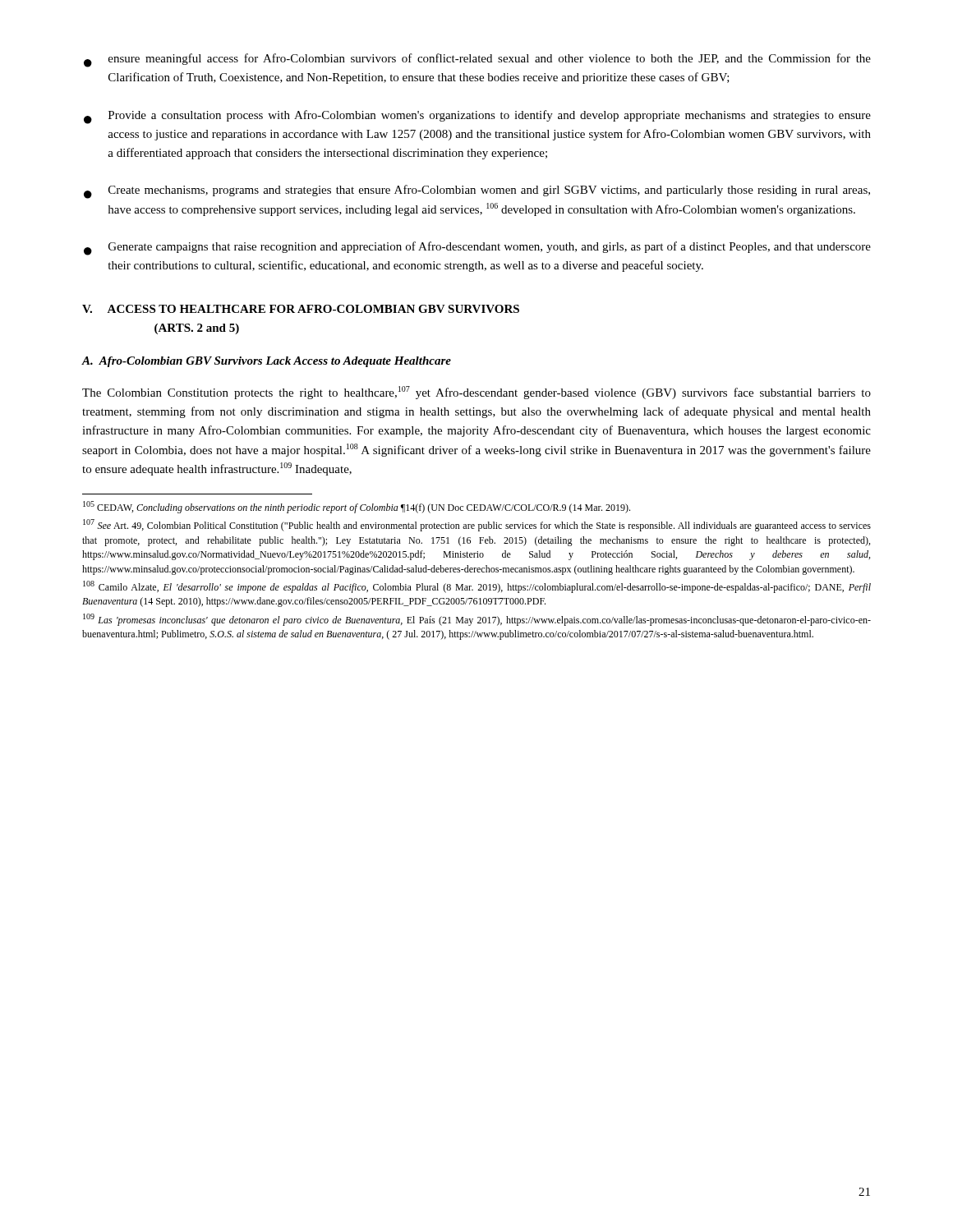Find the block starting "The Colombian Constitution protects the right"
This screenshot has width=953, height=1232.
coord(476,430)
